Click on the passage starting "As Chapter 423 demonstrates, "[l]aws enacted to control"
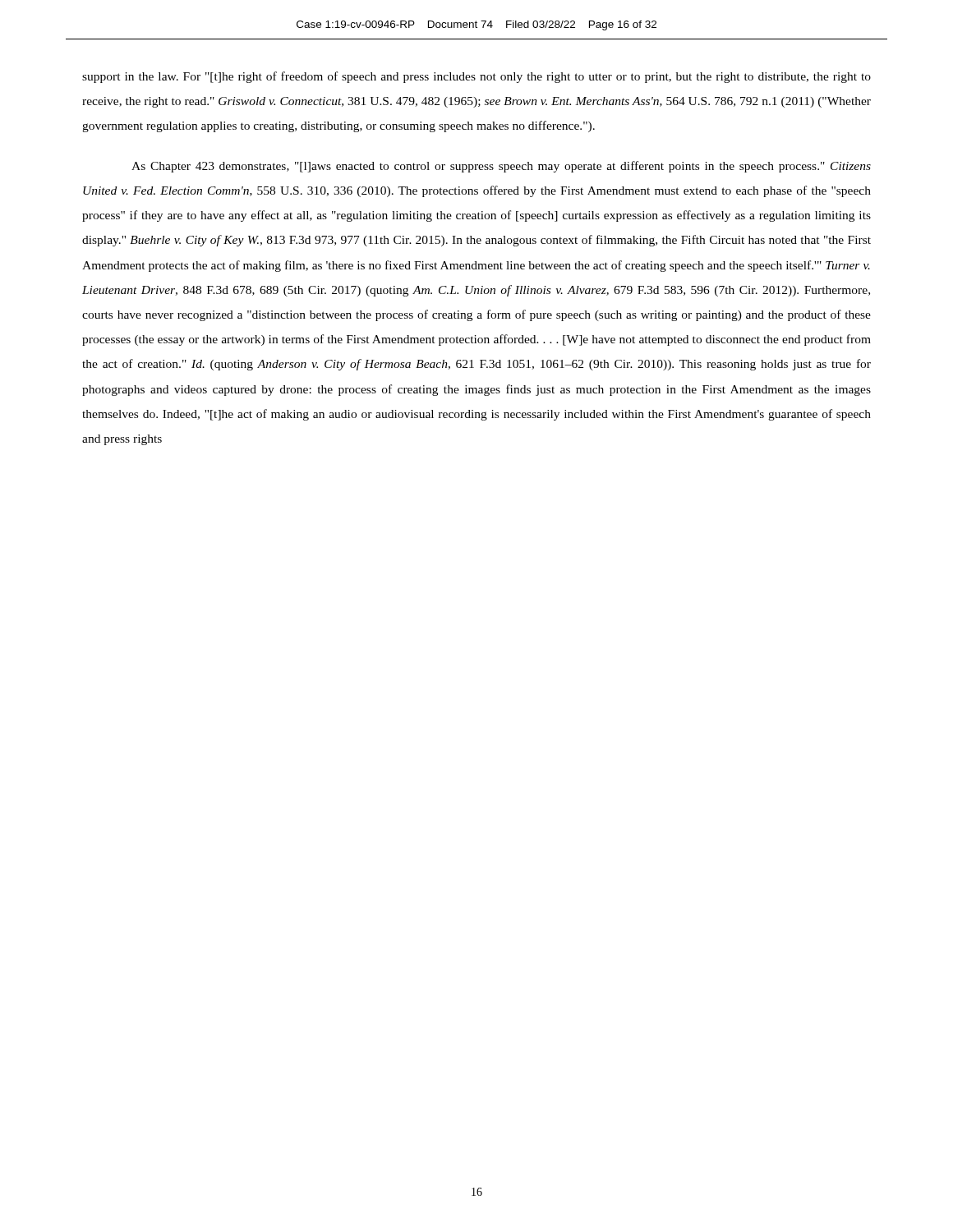The height and width of the screenshot is (1232, 953). click(476, 302)
